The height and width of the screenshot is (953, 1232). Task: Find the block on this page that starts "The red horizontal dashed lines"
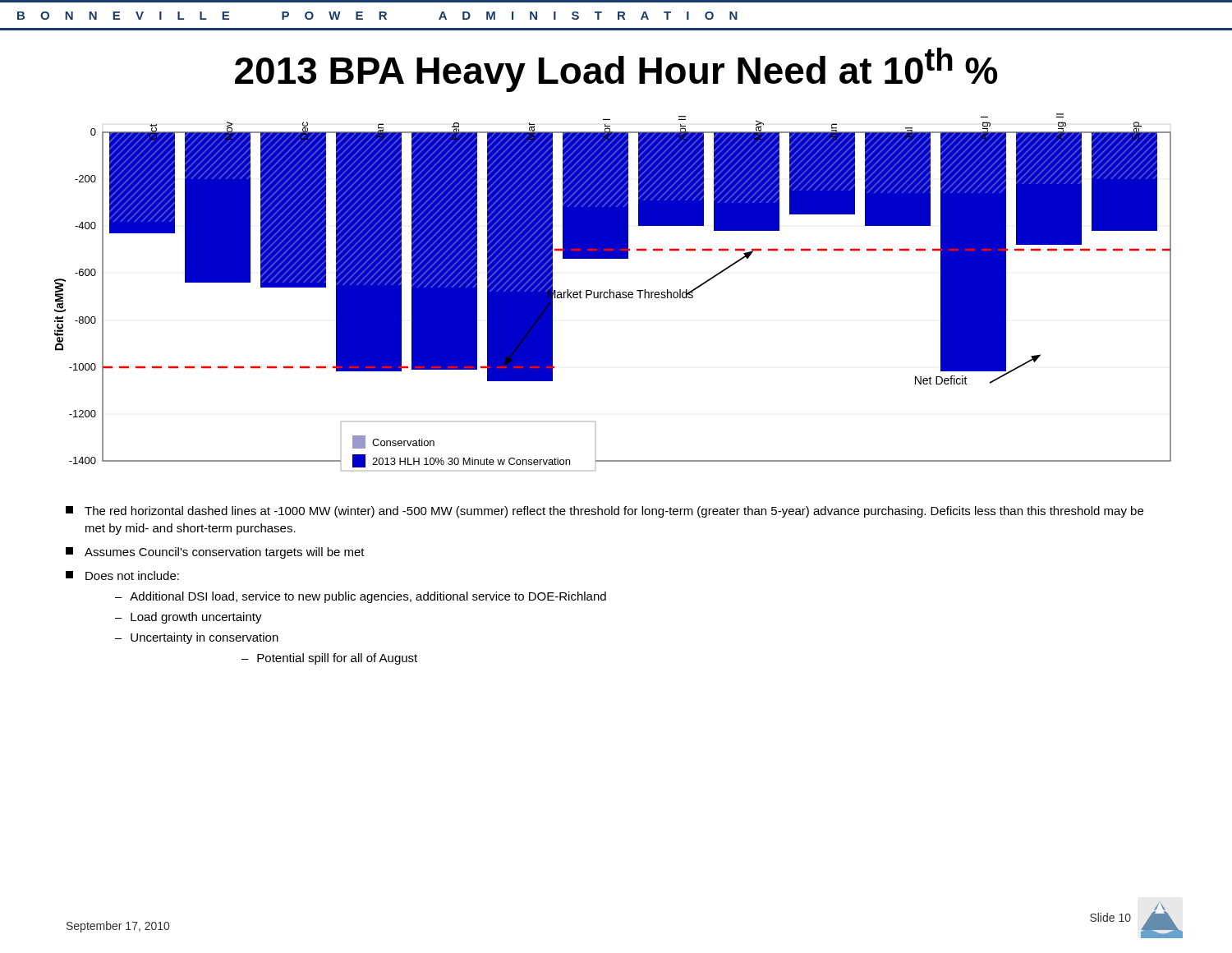click(x=616, y=519)
